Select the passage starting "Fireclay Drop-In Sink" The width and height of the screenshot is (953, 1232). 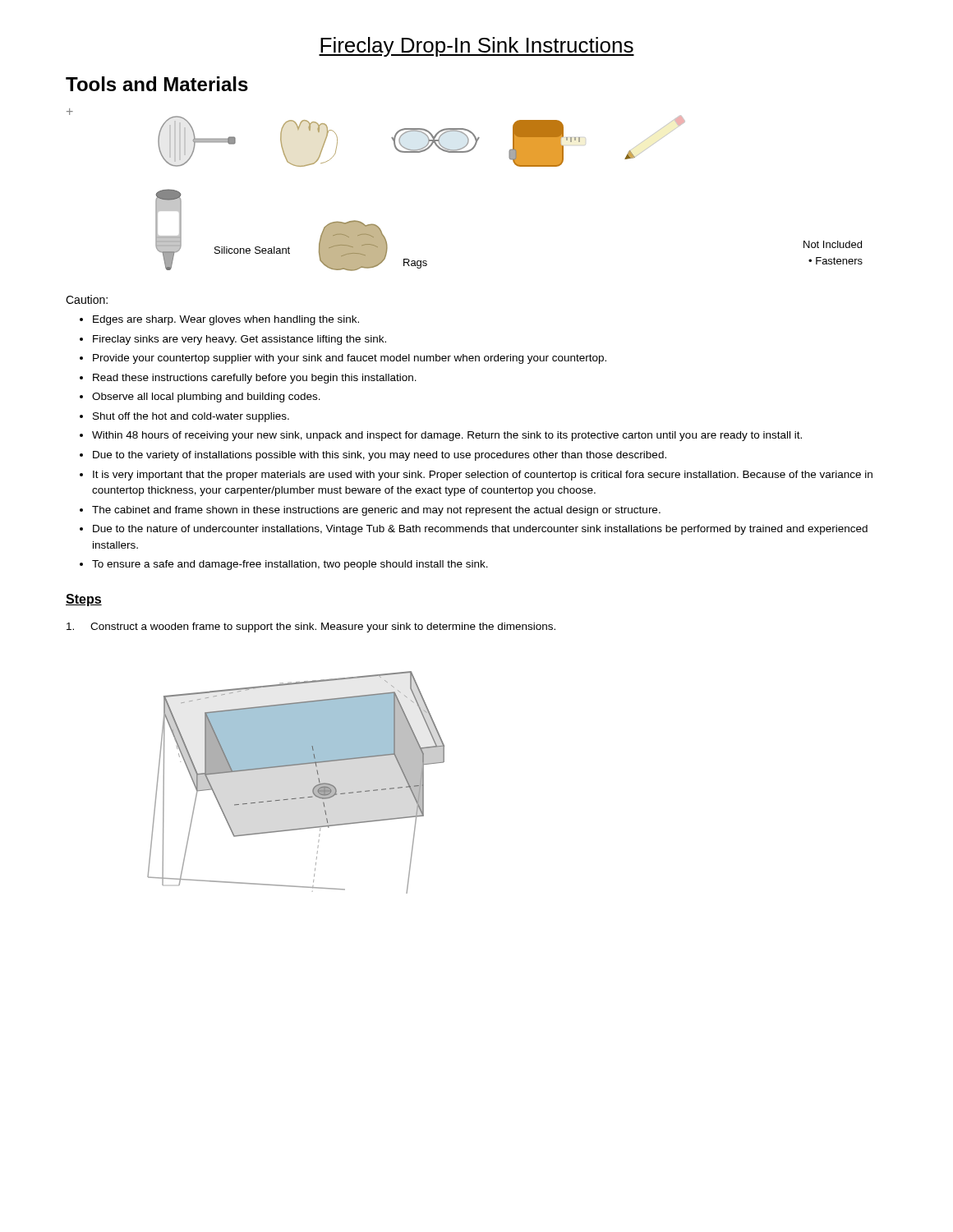[x=476, y=46]
